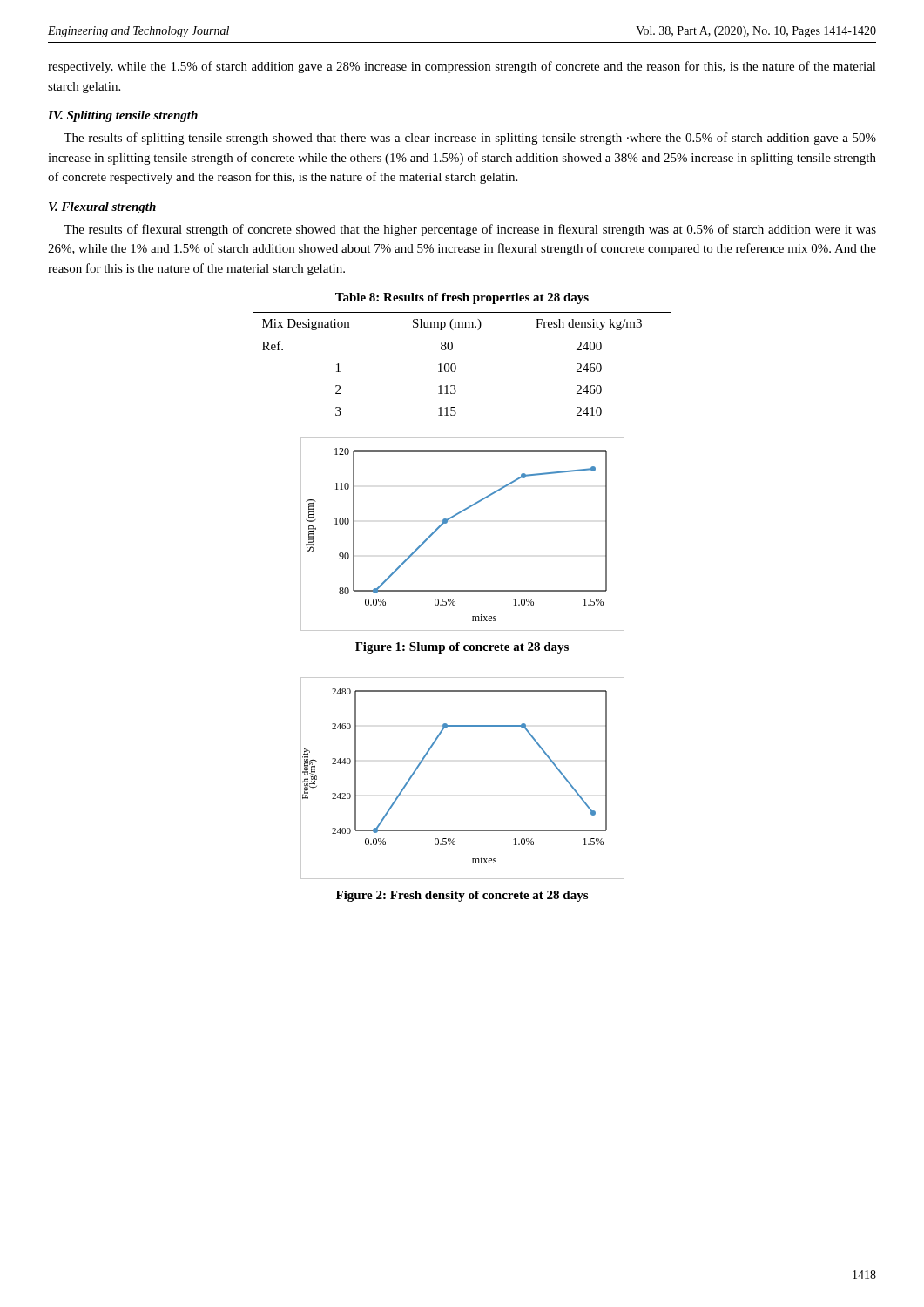The image size is (924, 1307).
Task: Locate the text block with the text "The results of flexural"
Action: (462, 248)
